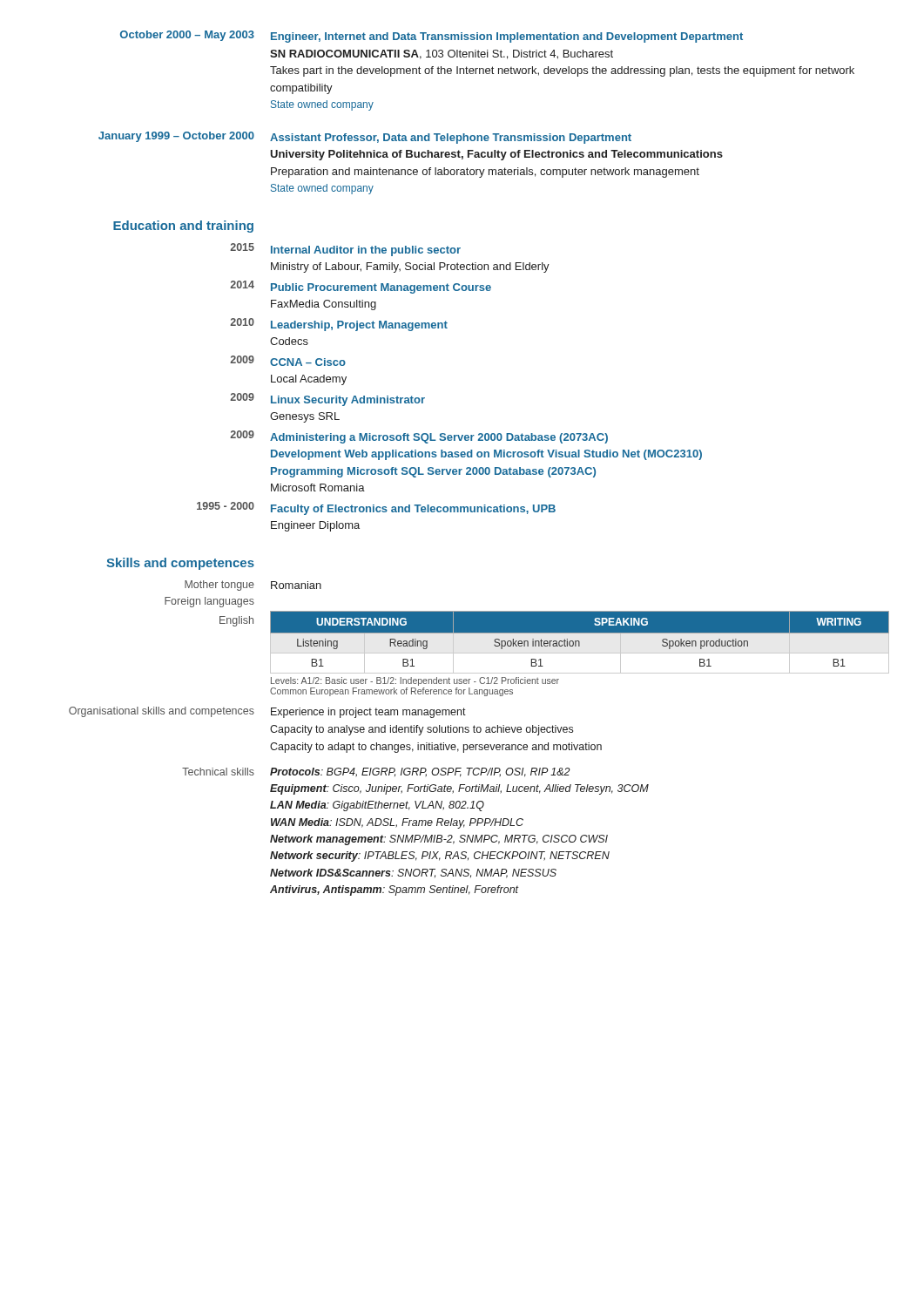The width and height of the screenshot is (924, 1307).
Task: Point to the text starting "1995 - 2000 Faculty of"
Action: click(462, 517)
